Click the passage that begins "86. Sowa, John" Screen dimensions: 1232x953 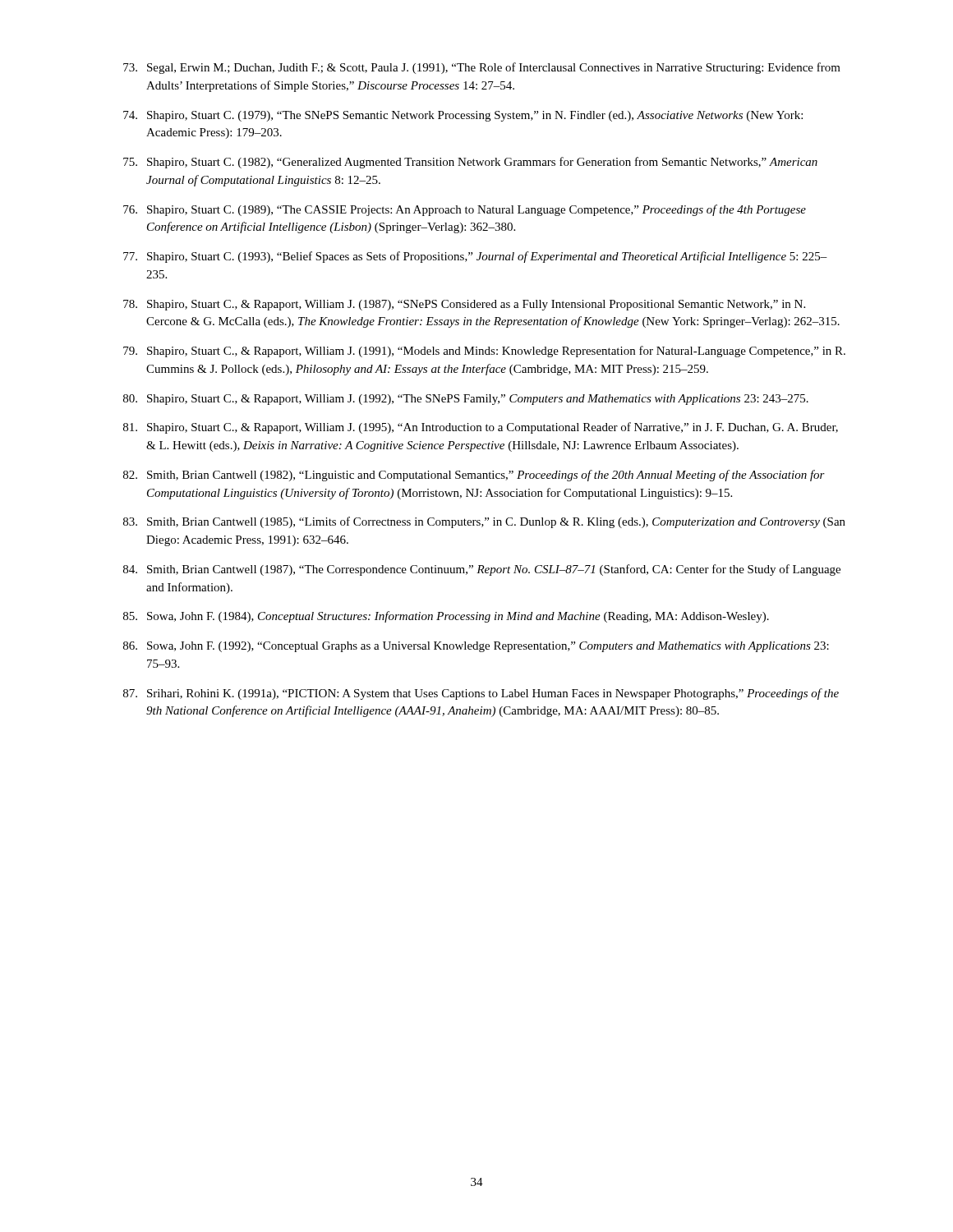pos(476,655)
